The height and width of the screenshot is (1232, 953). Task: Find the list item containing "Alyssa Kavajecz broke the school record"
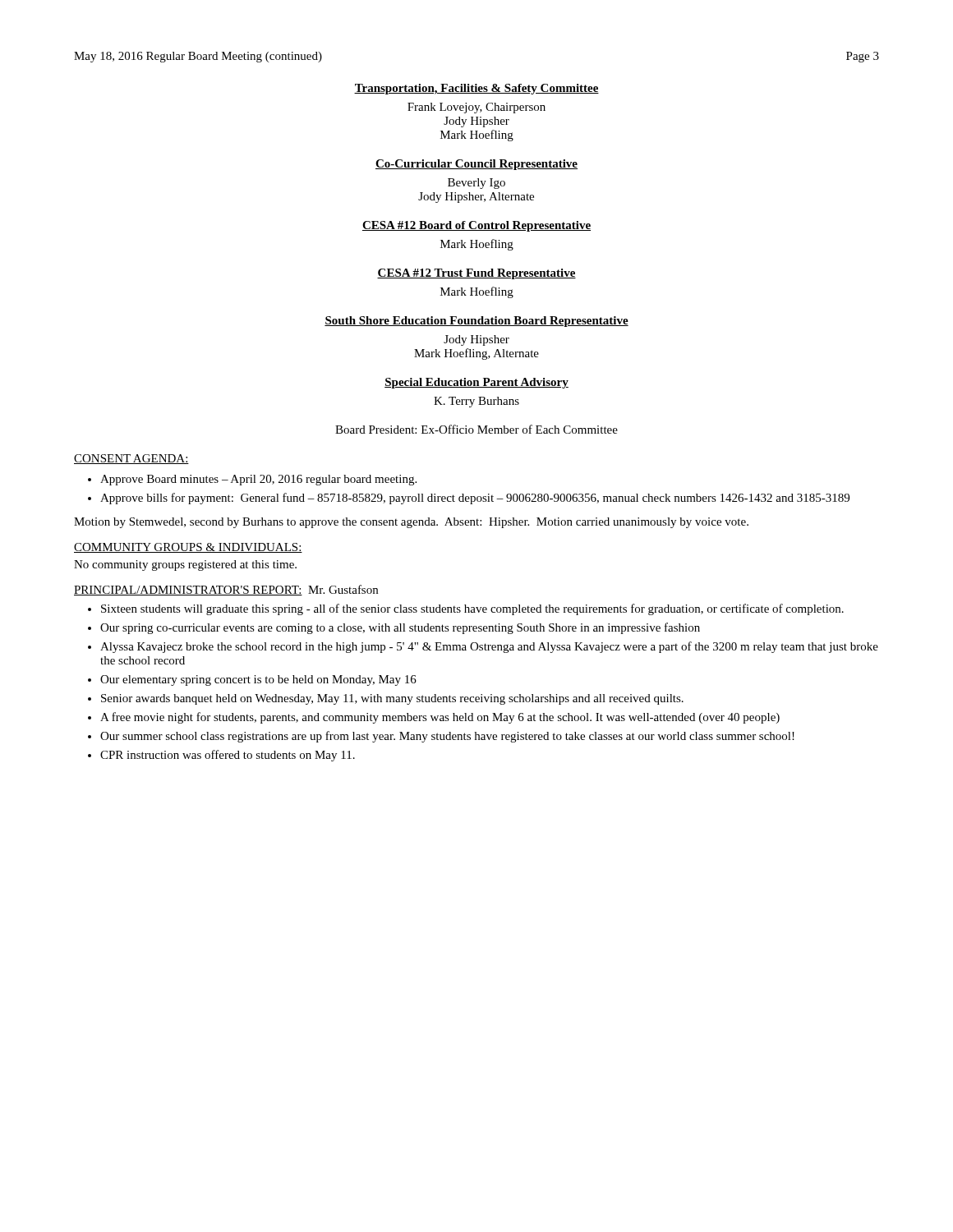pos(489,653)
